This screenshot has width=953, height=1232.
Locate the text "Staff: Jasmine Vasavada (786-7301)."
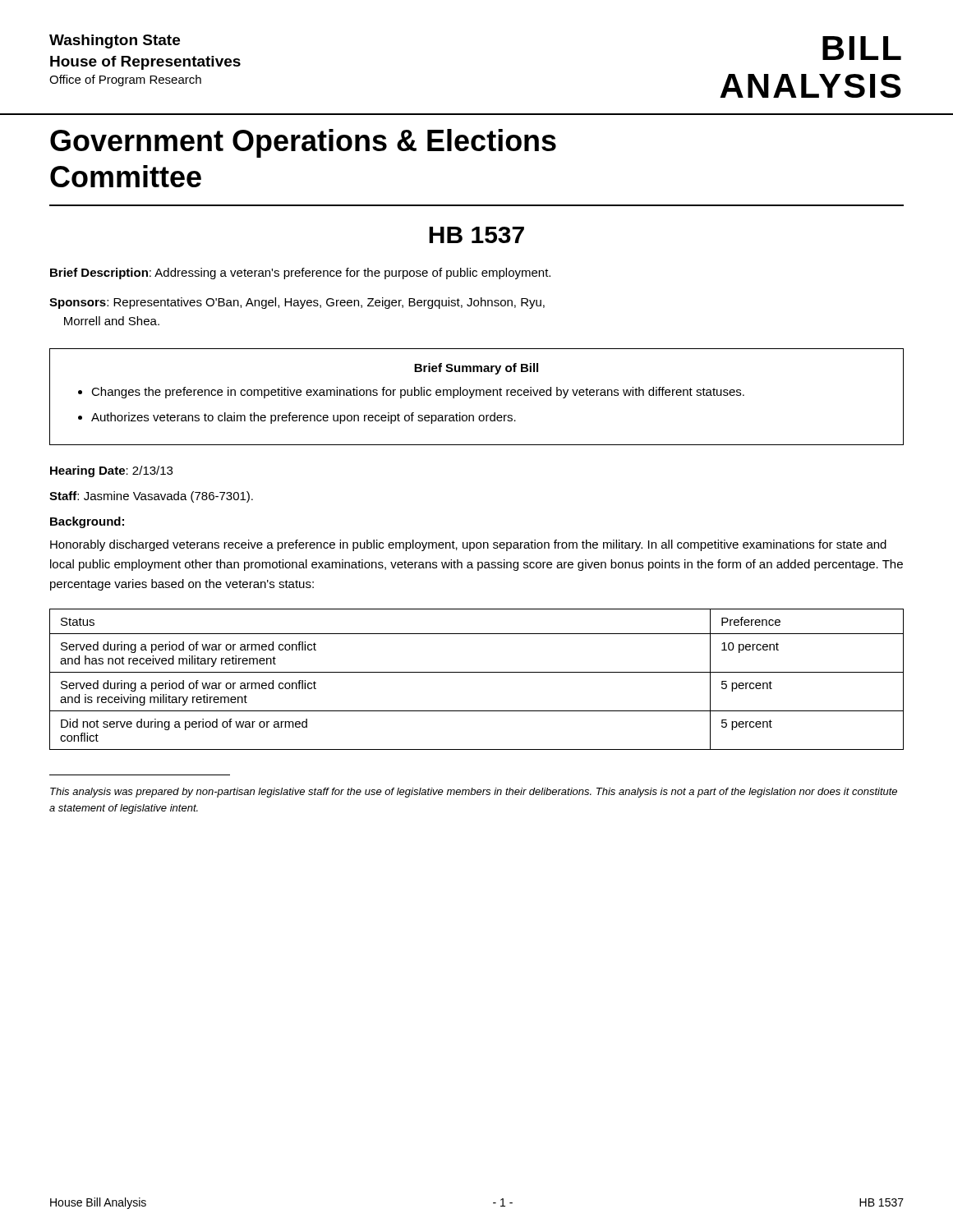pyautogui.click(x=152, y=496)
